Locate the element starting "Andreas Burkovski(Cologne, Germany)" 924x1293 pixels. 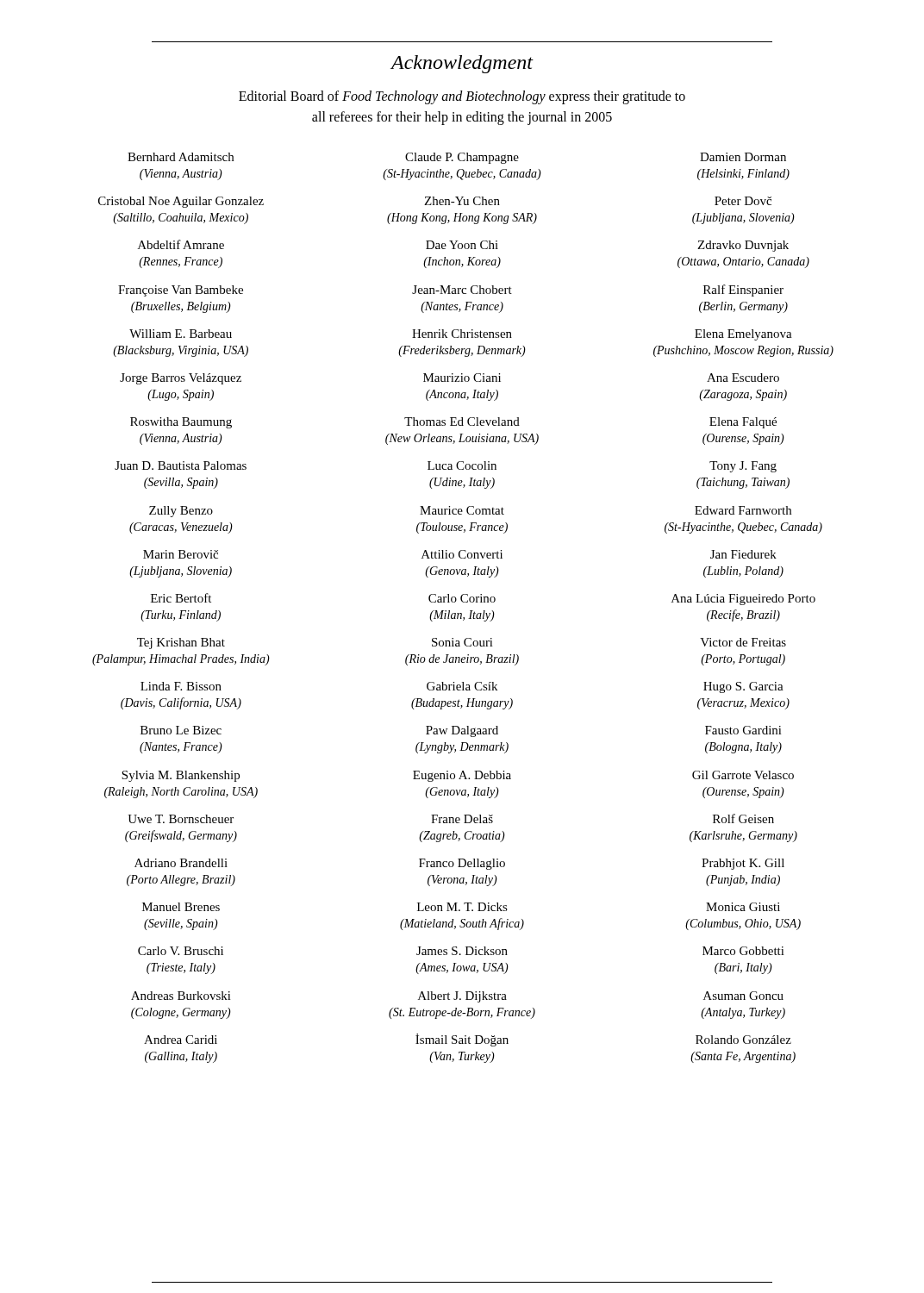tap(181, 1003)
